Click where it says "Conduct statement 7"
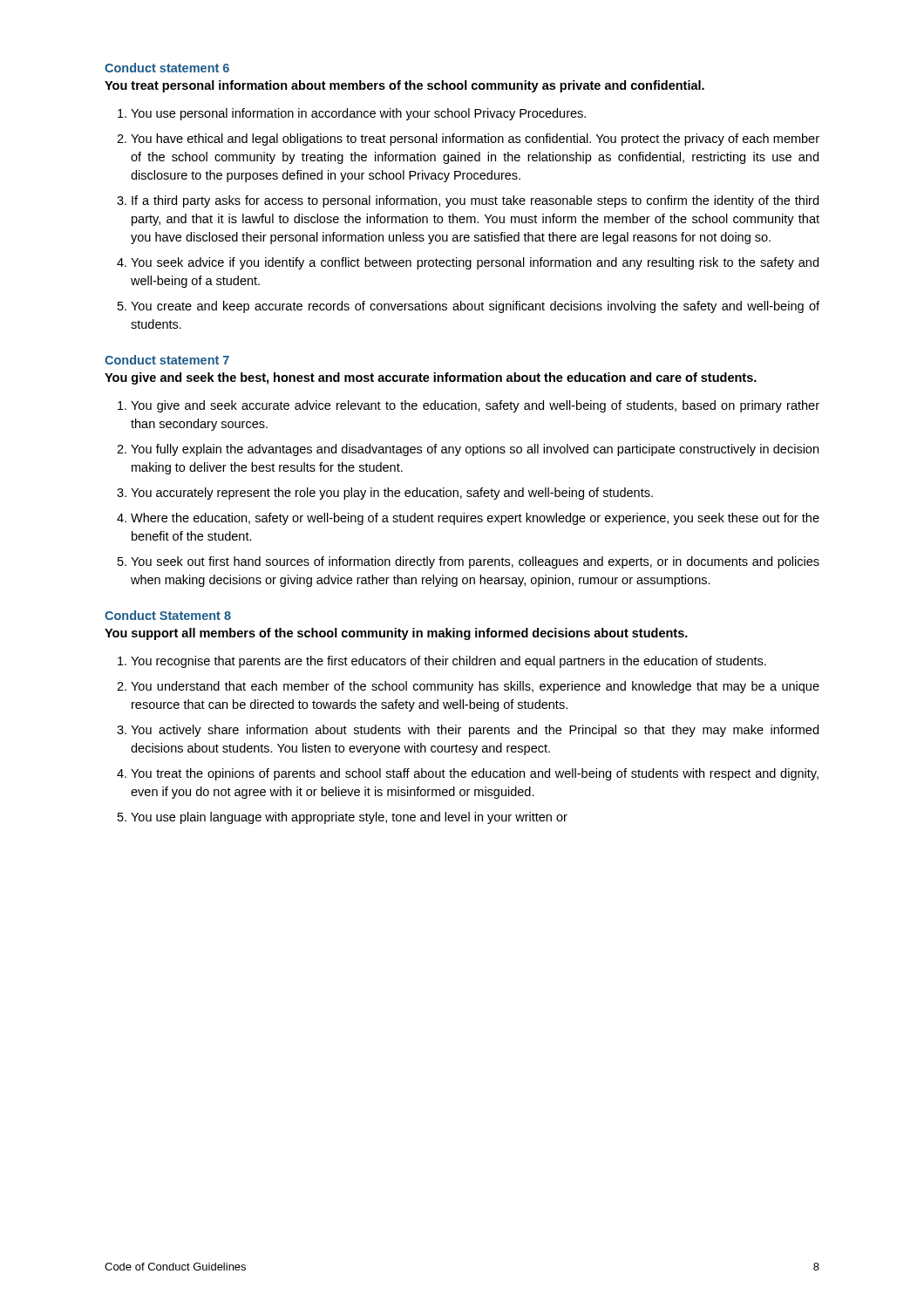The width and height of the screenshot is (924, 1308). (167, 360)
